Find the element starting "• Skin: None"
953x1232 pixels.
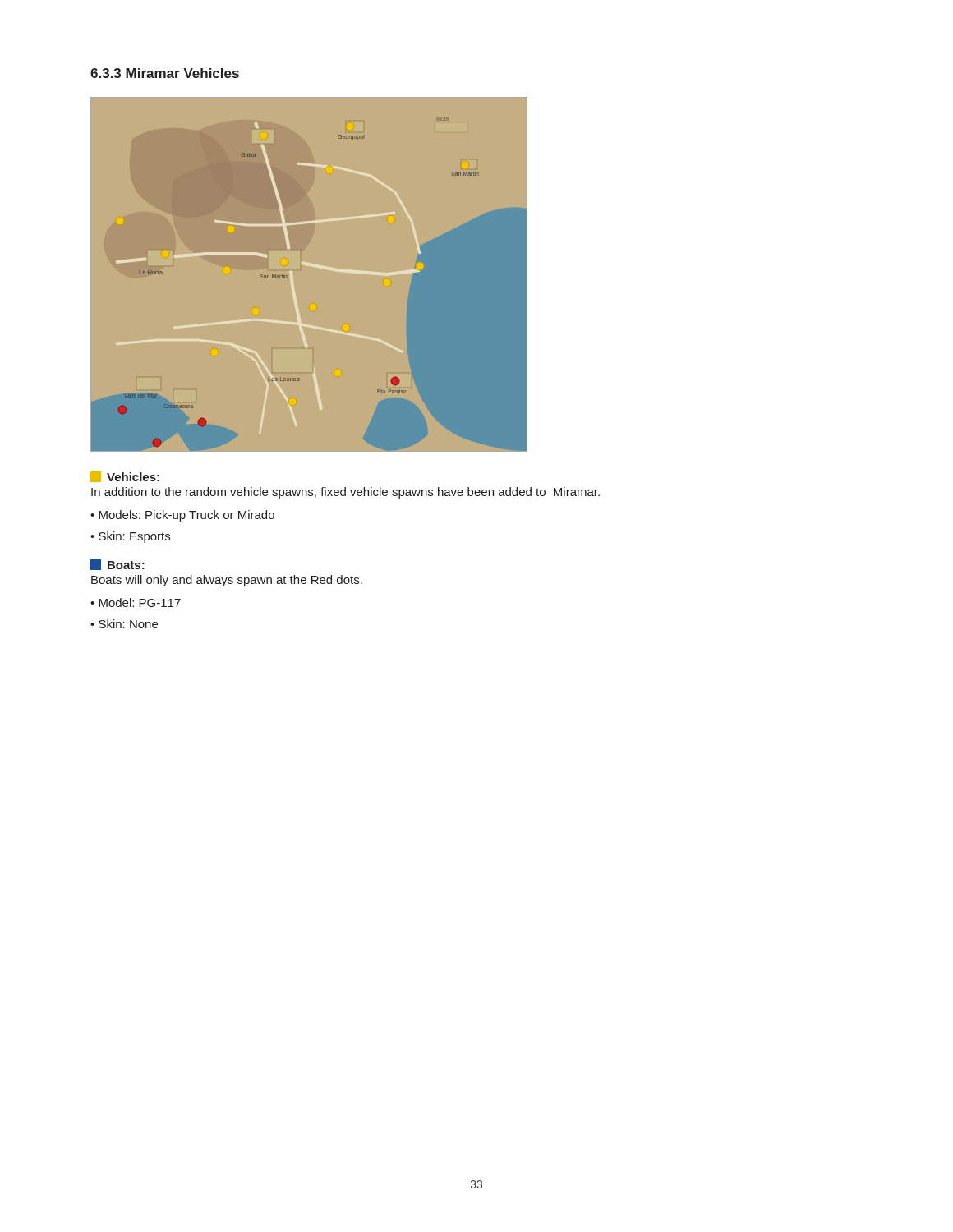tap(124, 624)
